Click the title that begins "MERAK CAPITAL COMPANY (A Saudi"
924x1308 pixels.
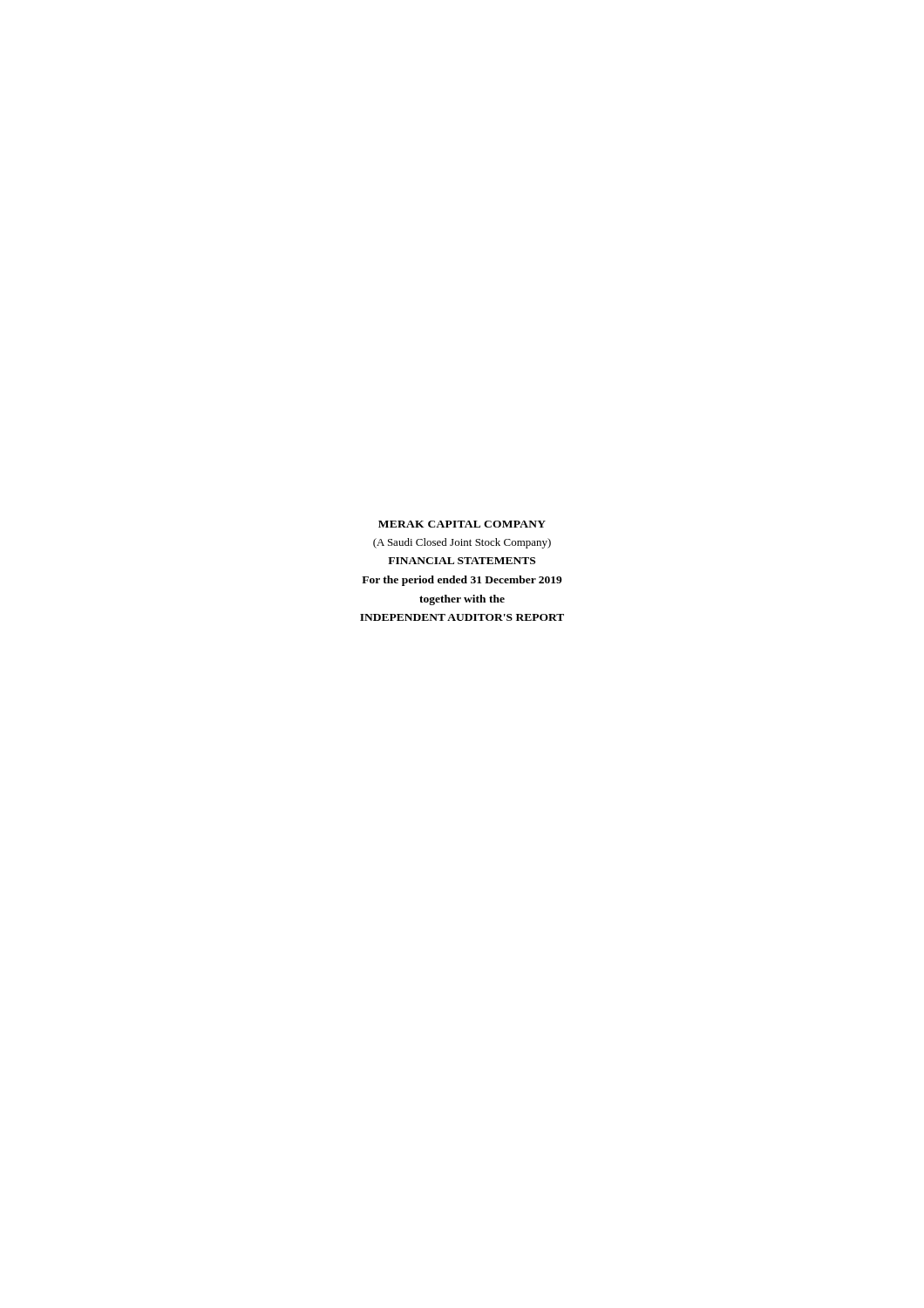(x=462, y=571)
